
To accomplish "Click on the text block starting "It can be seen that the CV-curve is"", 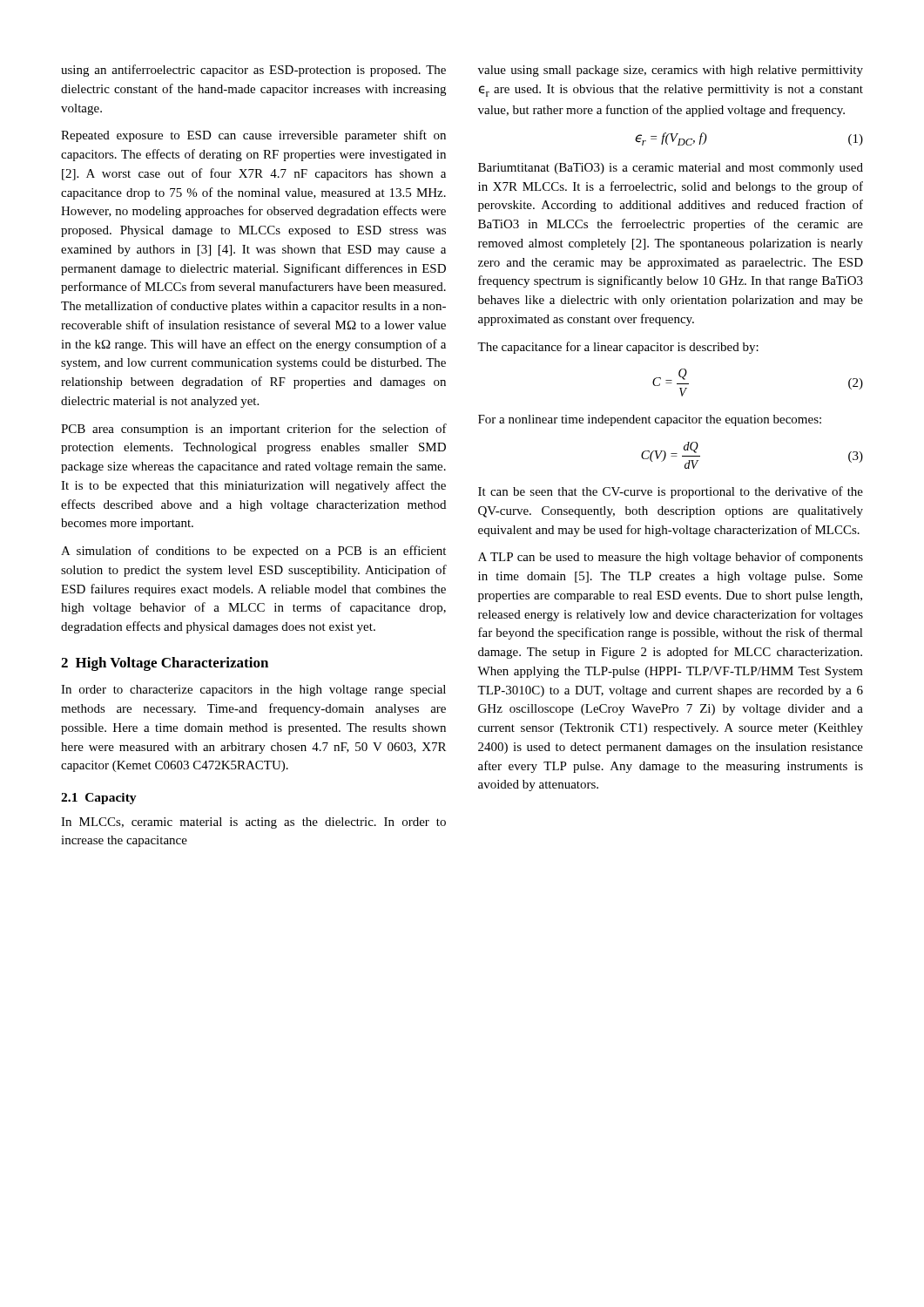I will (x=670, y=511).
